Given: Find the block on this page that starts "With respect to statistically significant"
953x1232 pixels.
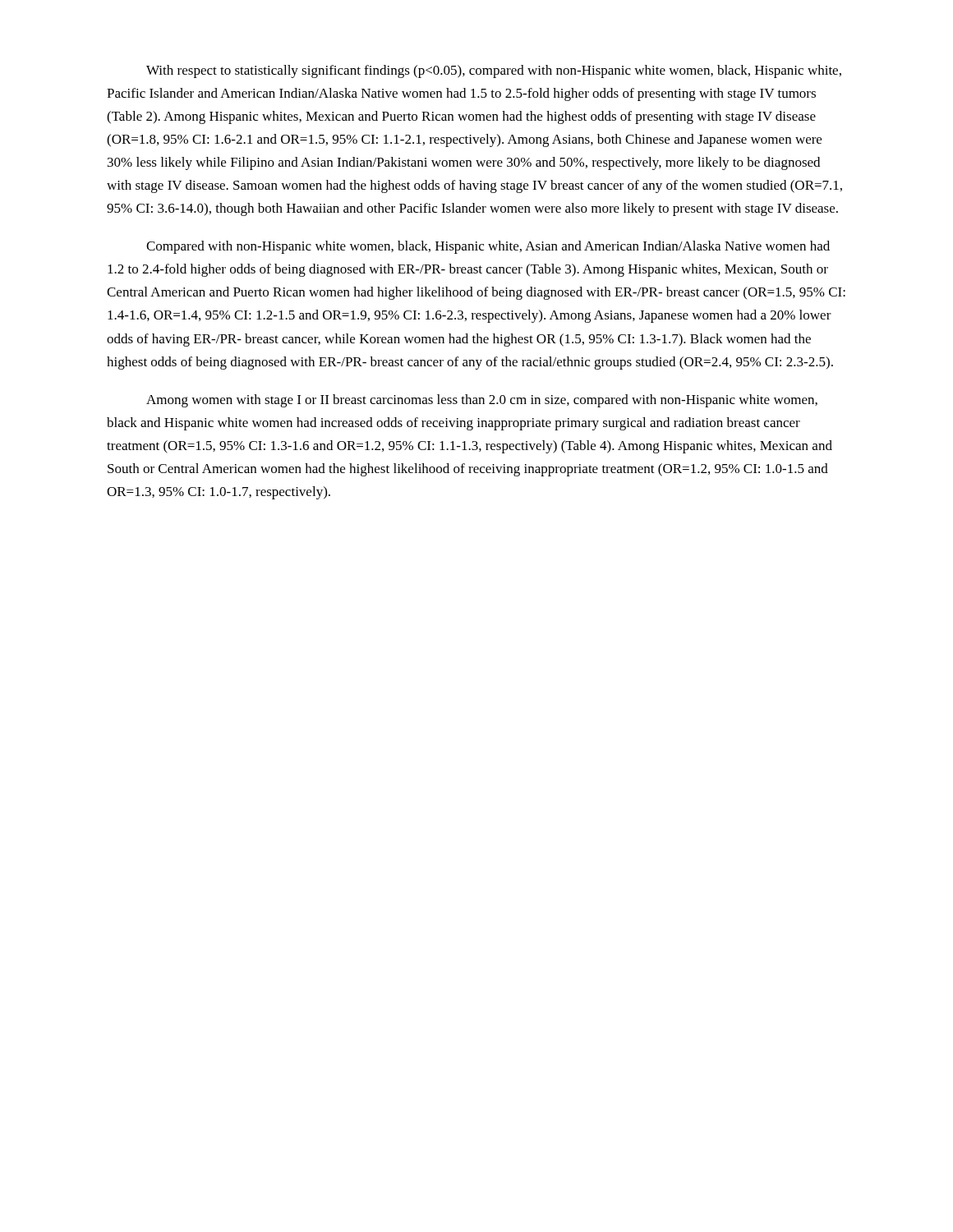Looking at the screenshot, I should pos(476,140).
